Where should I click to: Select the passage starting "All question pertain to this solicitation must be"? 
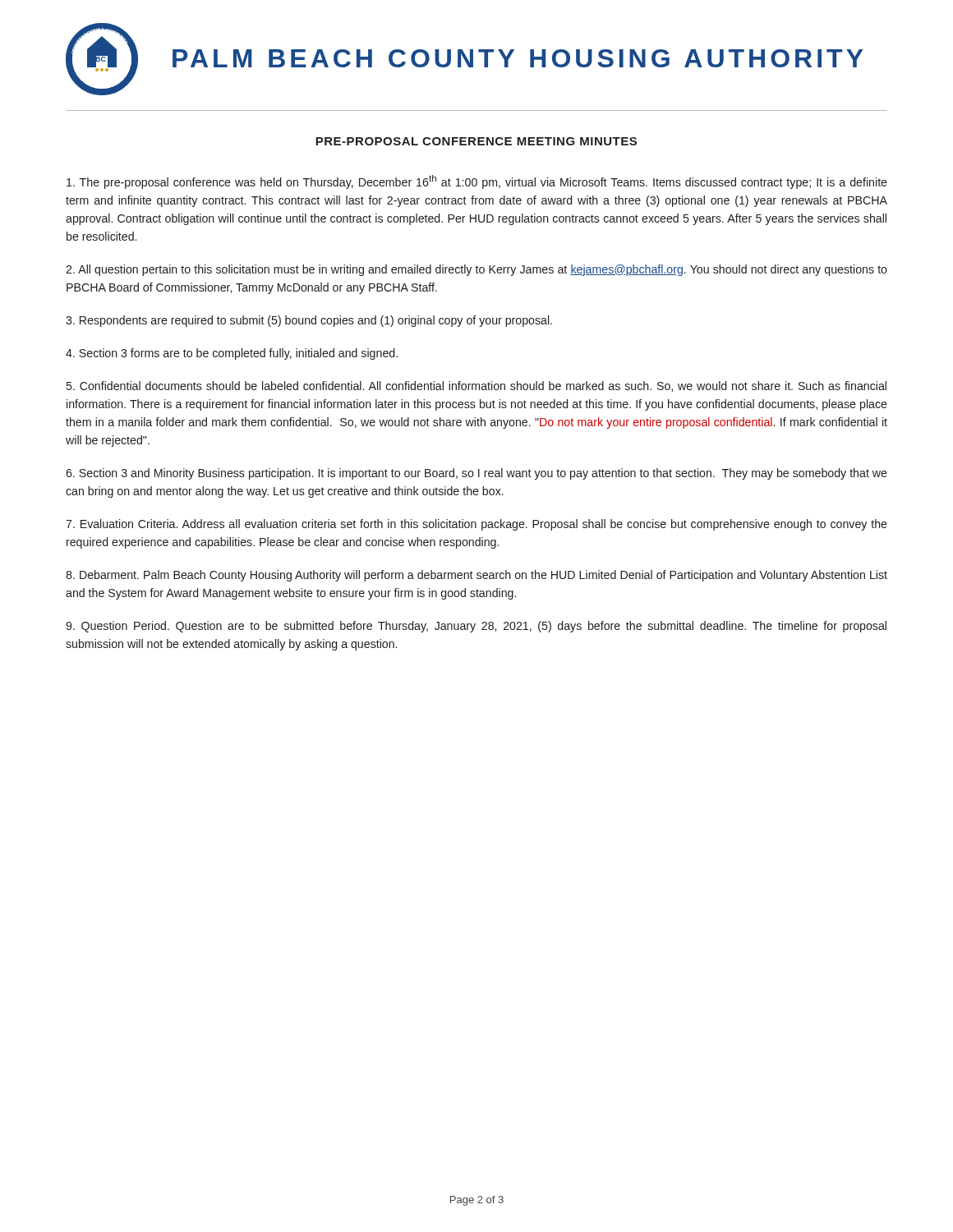tap(476, 278)
